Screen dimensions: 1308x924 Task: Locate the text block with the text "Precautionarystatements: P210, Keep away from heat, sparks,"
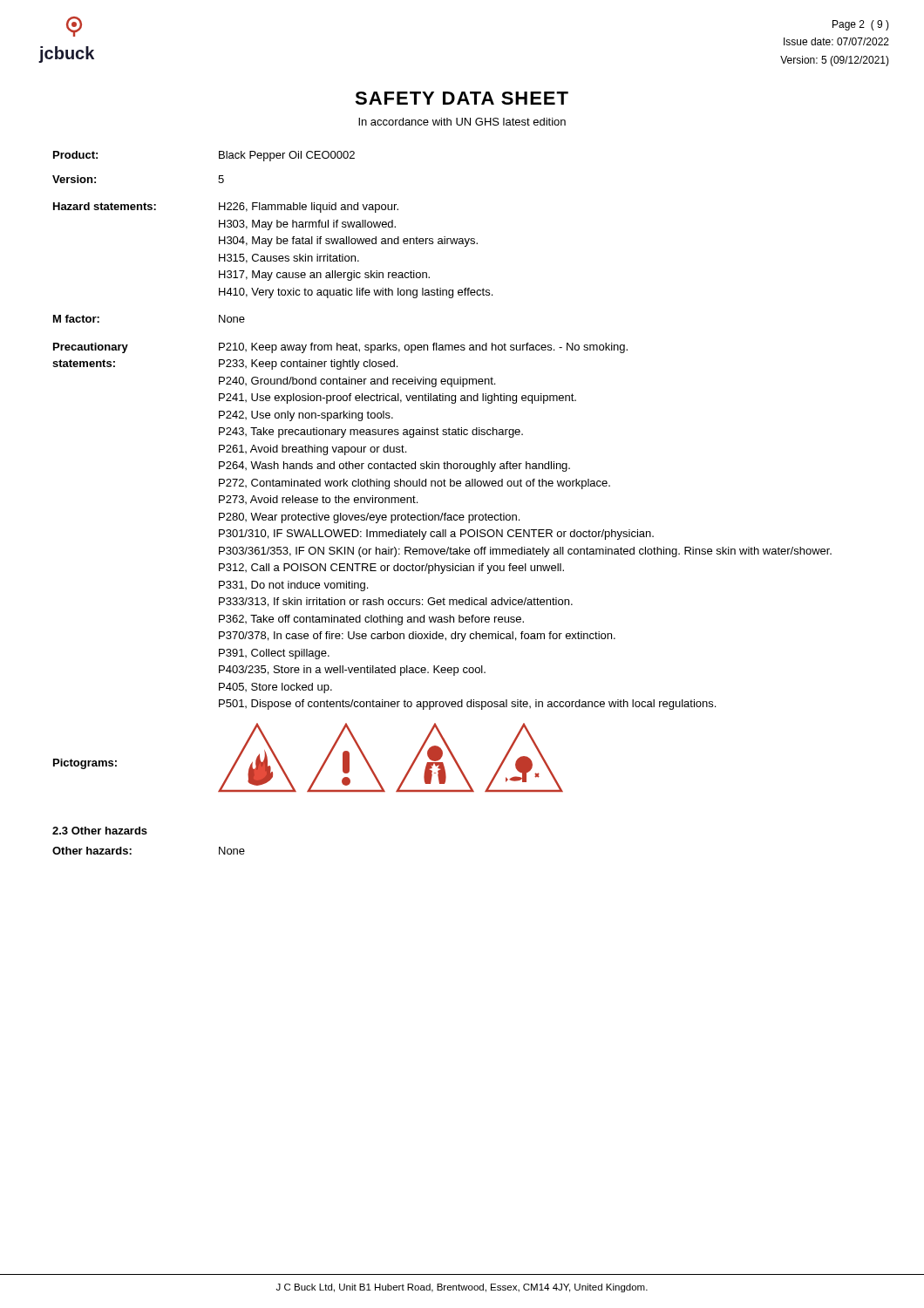[442, 525]
